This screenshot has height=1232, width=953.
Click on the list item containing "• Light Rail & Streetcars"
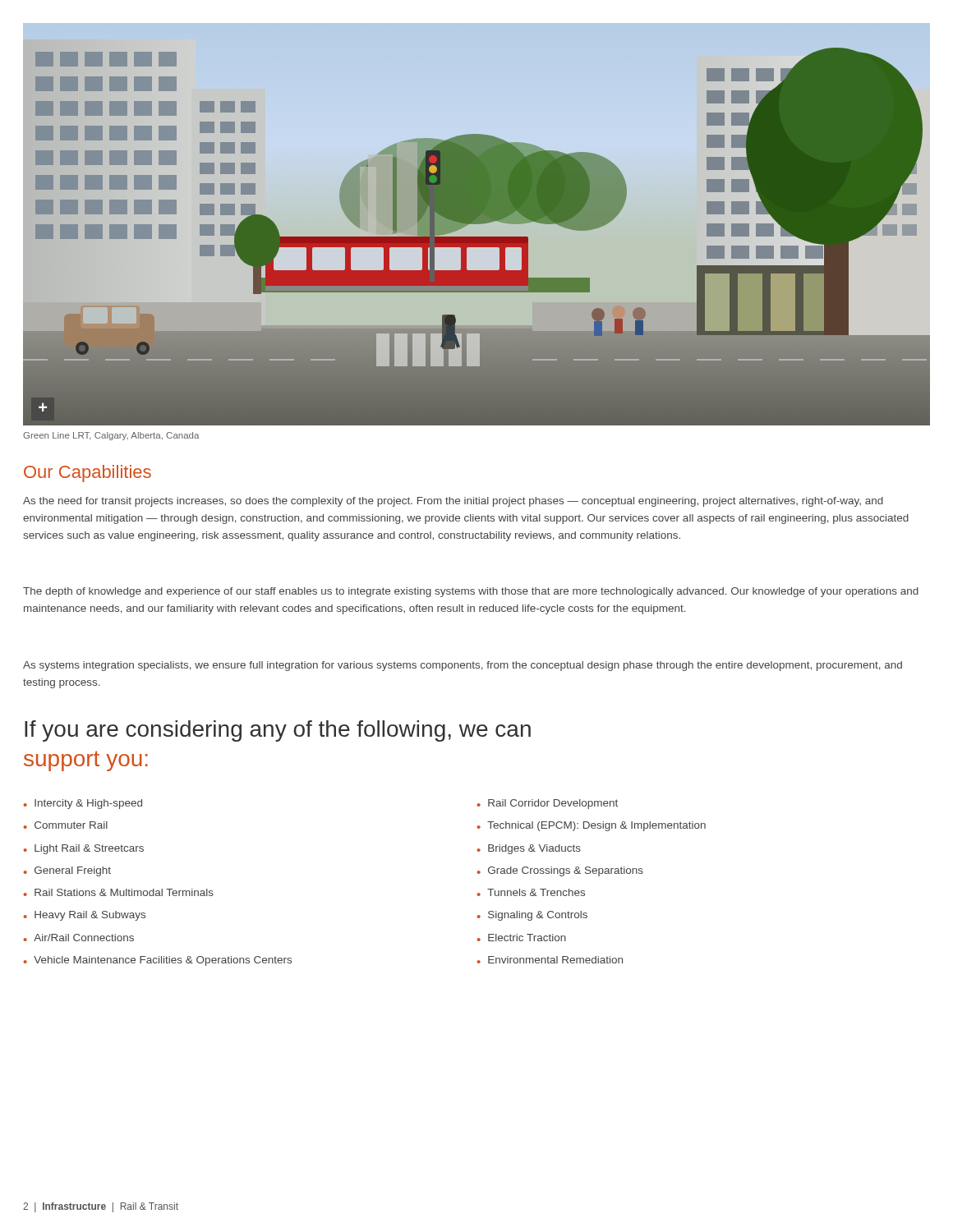[x=84, y=849]
